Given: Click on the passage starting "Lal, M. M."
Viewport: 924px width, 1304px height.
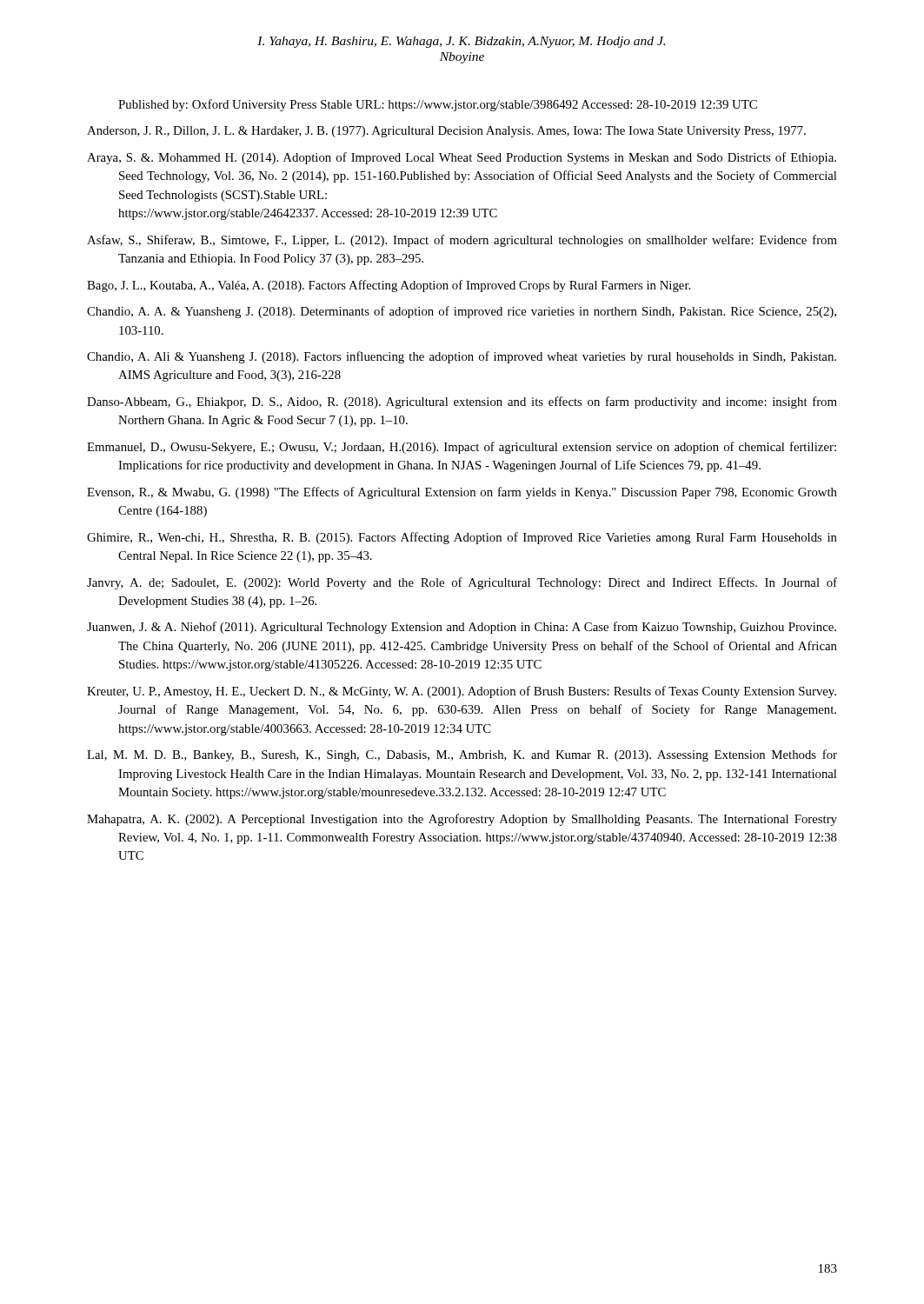Looking at the screenshot, I should click(x=462, y=773).
